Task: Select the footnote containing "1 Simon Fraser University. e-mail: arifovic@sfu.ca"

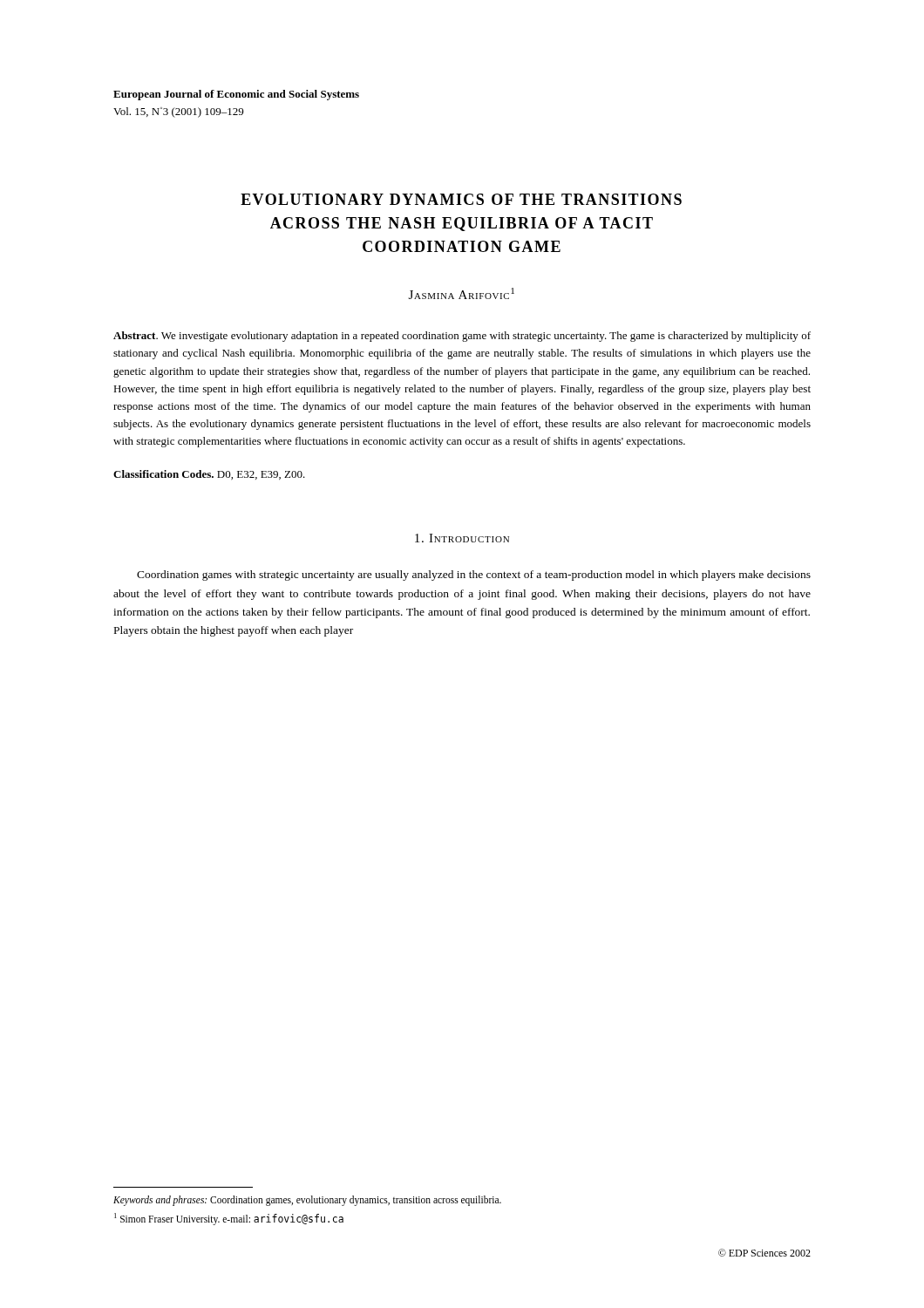Action: pos(229,1218)
